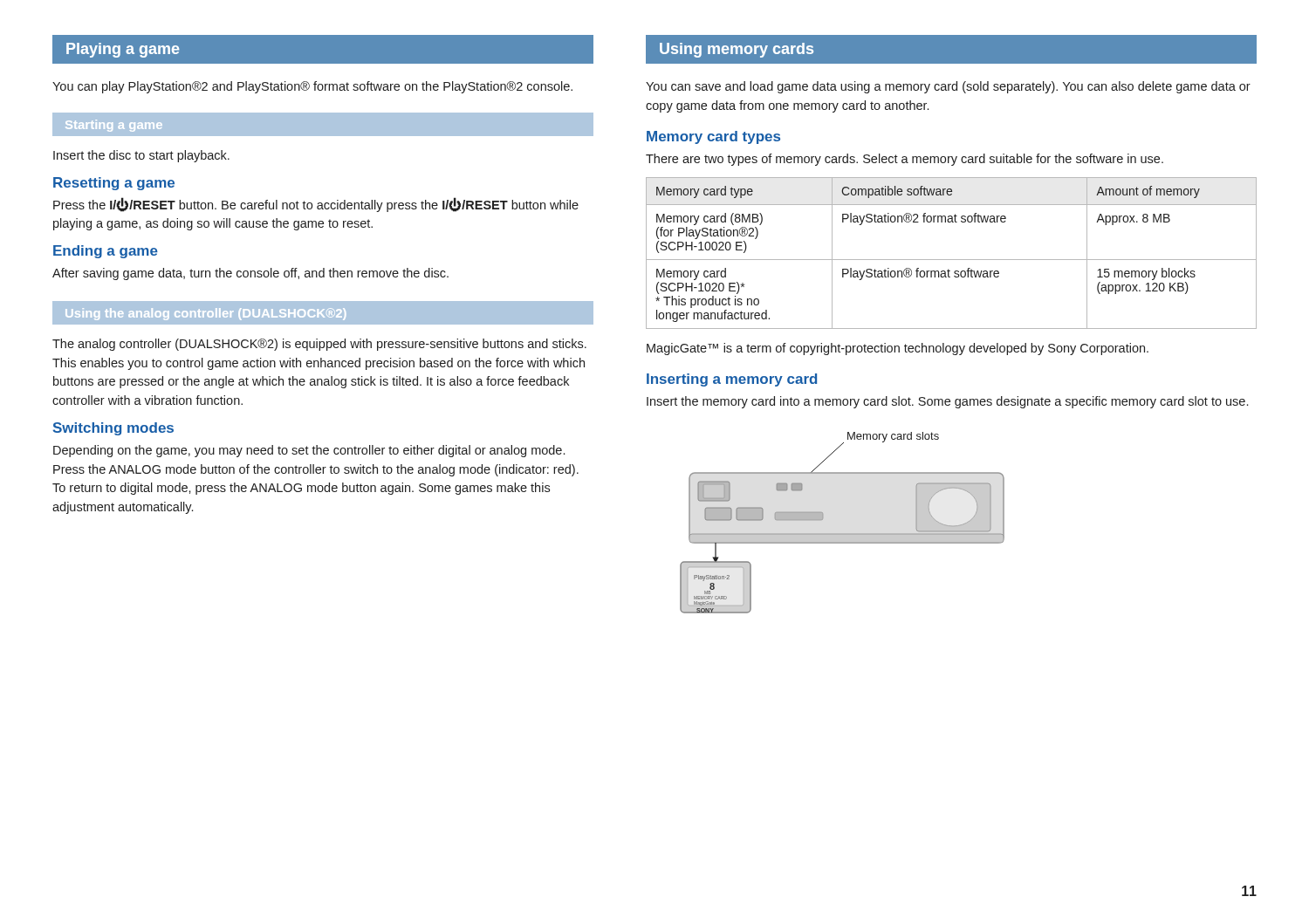The width and height of the screenshot is (1309, 924).
Task: Click on the passage starting "Insert the memory"
Action: [947, 401]
